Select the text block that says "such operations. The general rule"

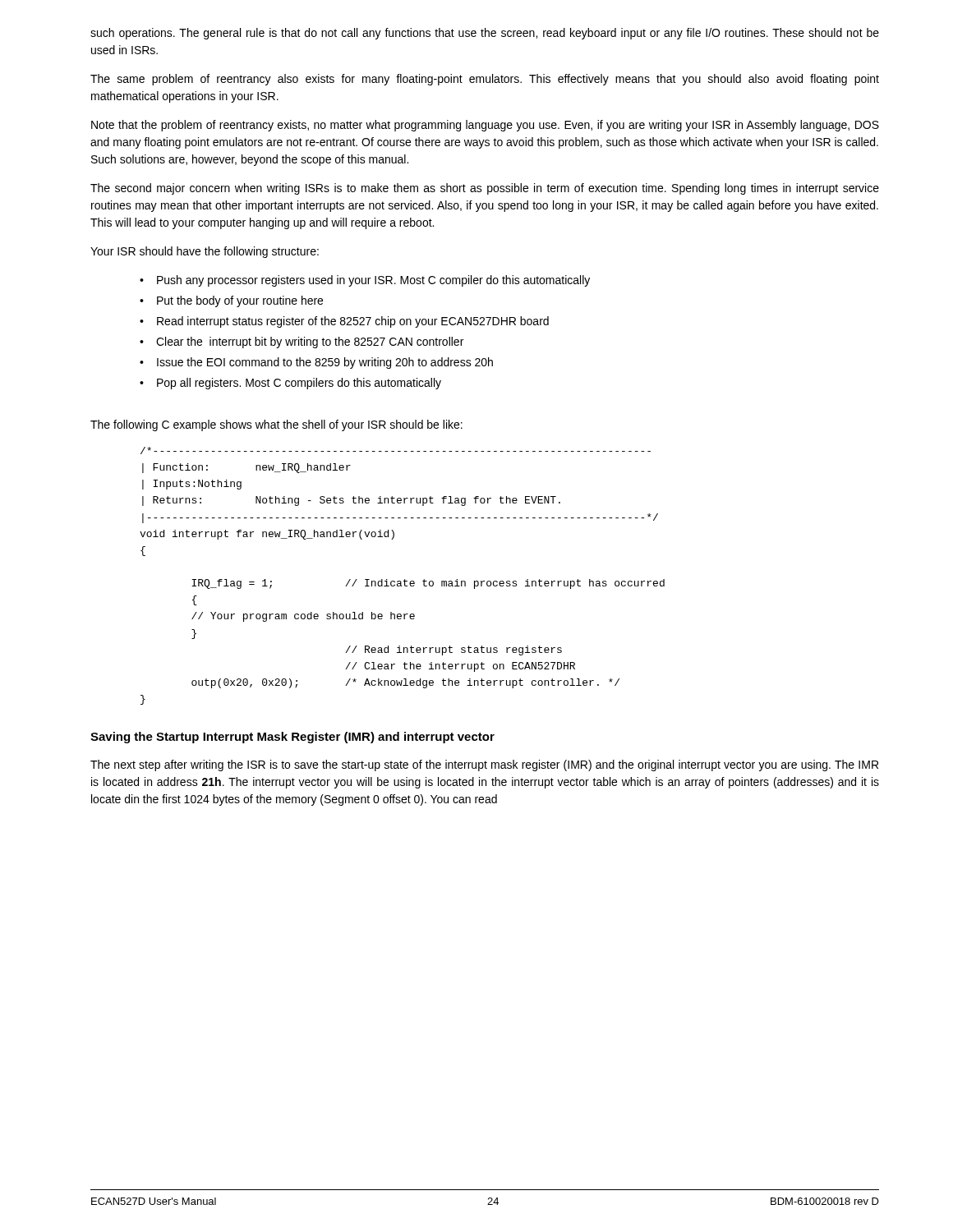coord(485,42)
